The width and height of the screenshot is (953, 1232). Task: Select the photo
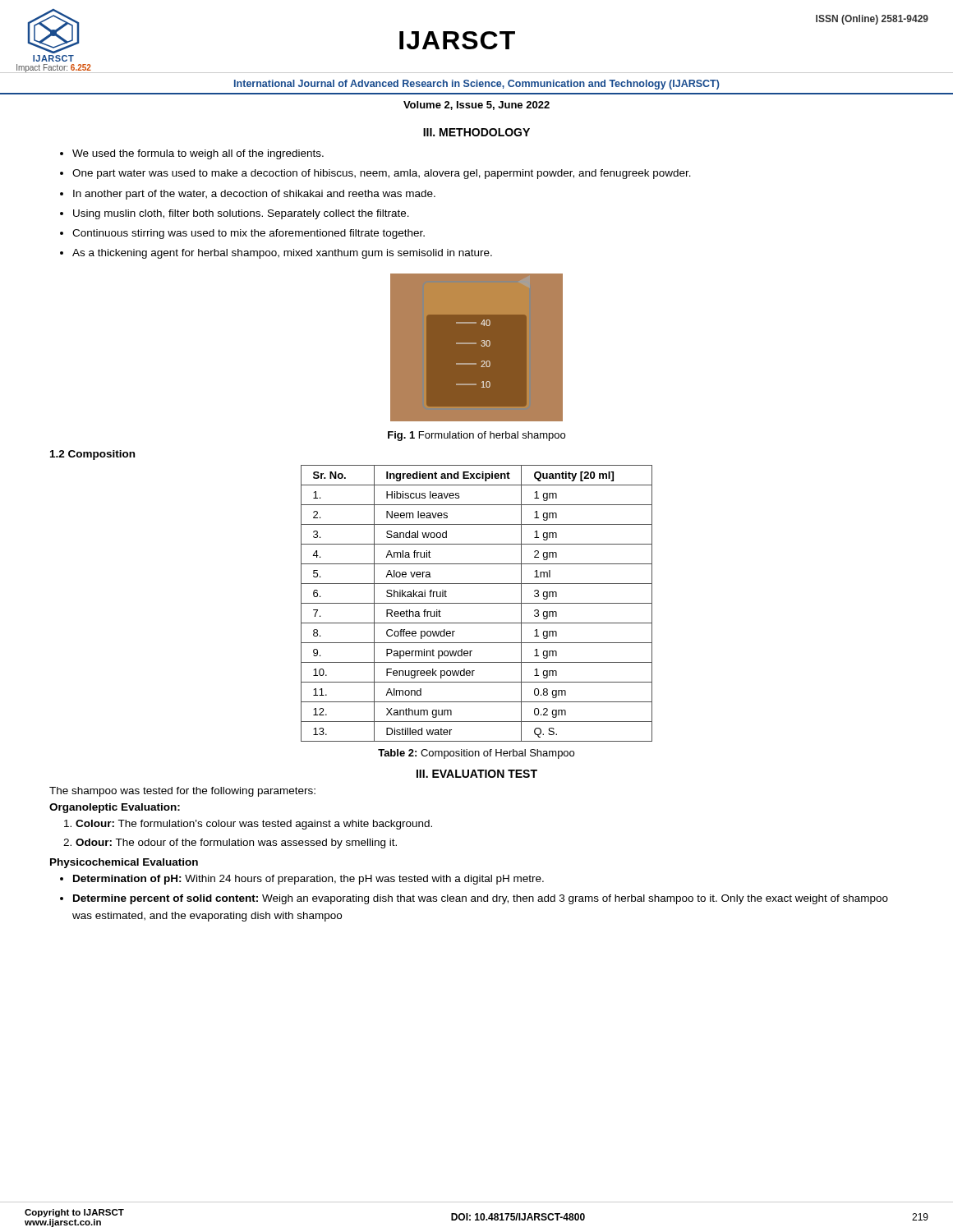click(476, 348)
